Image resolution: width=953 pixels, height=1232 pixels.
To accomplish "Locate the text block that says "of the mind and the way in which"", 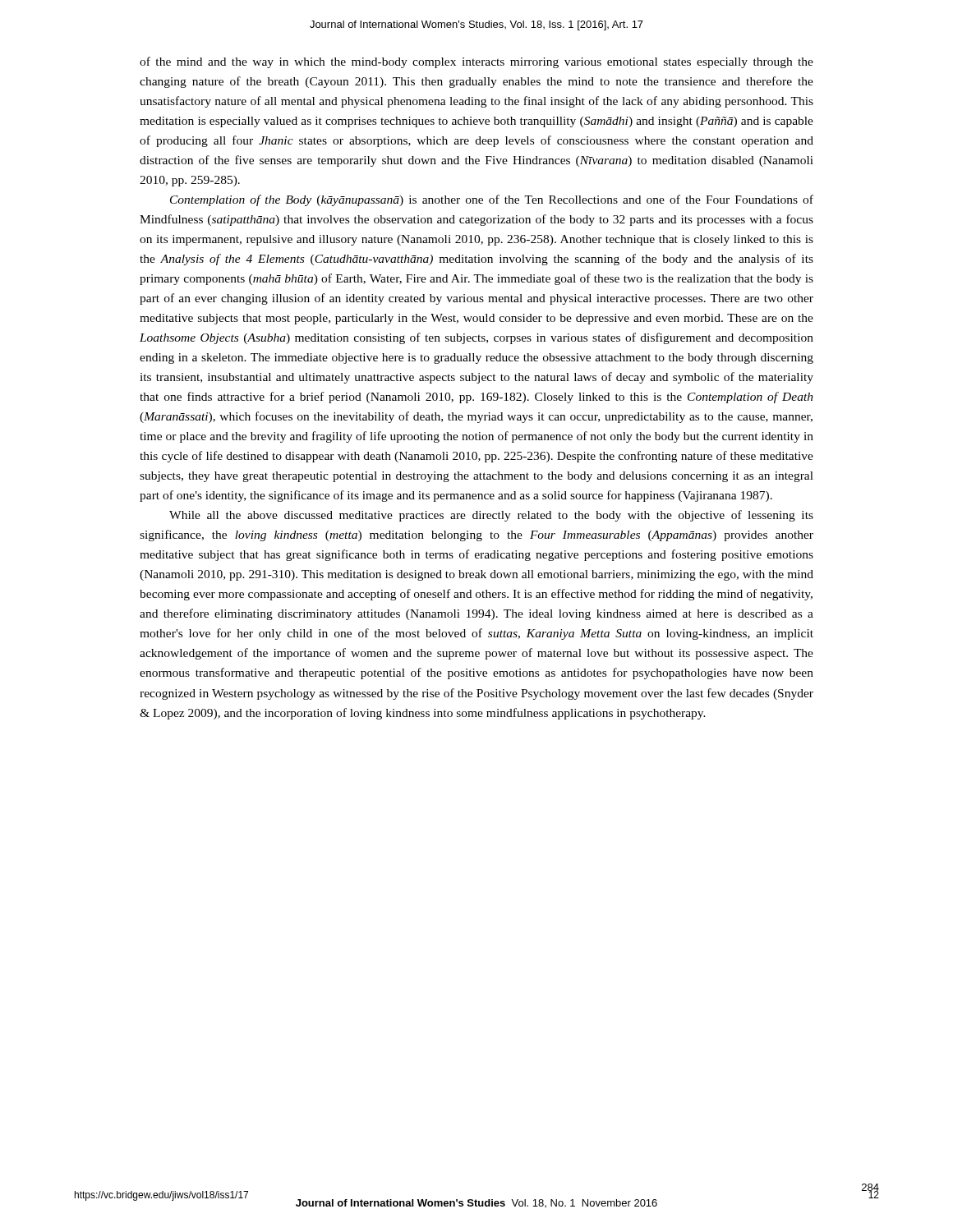I will (x=476, y=121).
